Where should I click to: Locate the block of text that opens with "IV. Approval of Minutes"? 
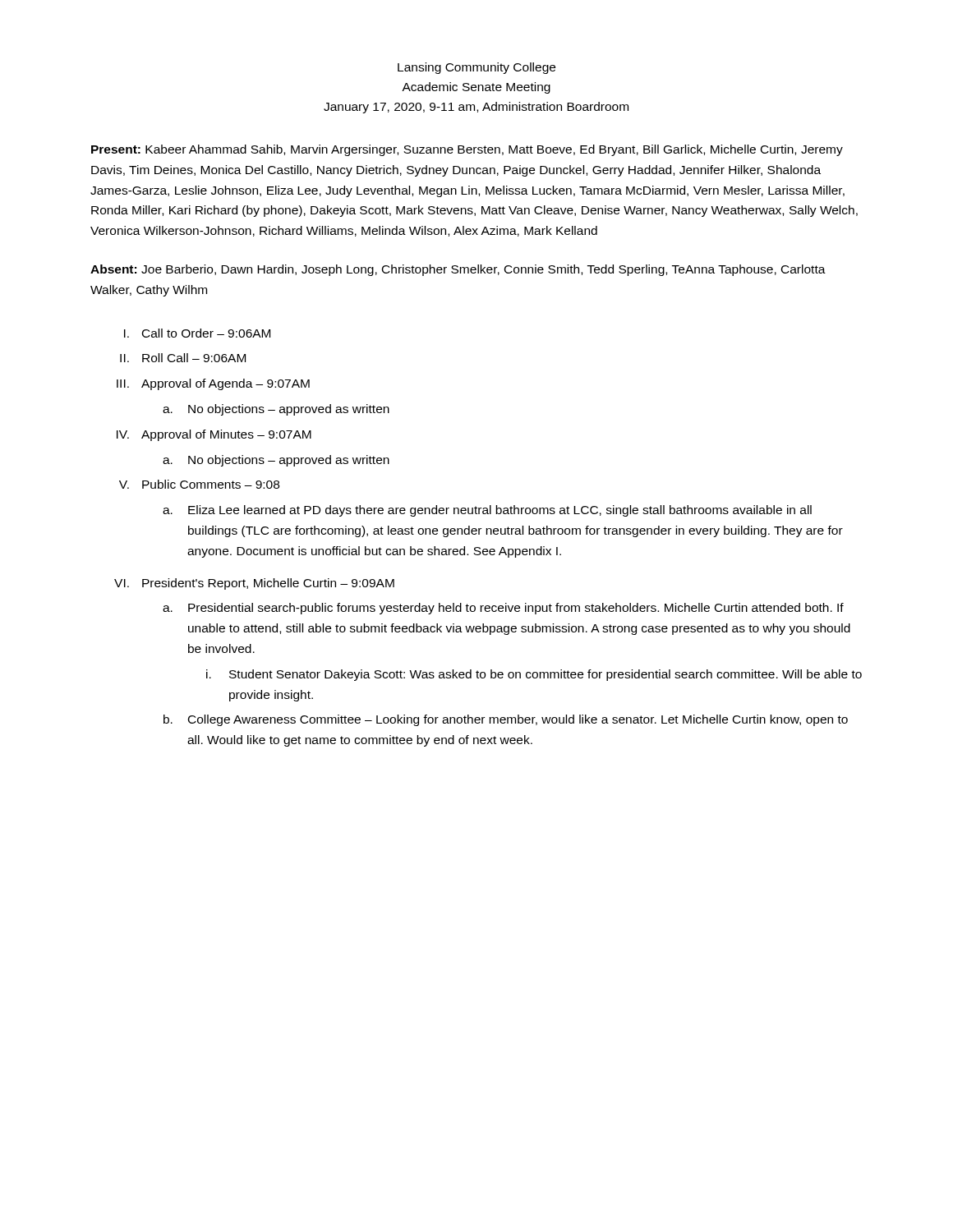(214, 435)
